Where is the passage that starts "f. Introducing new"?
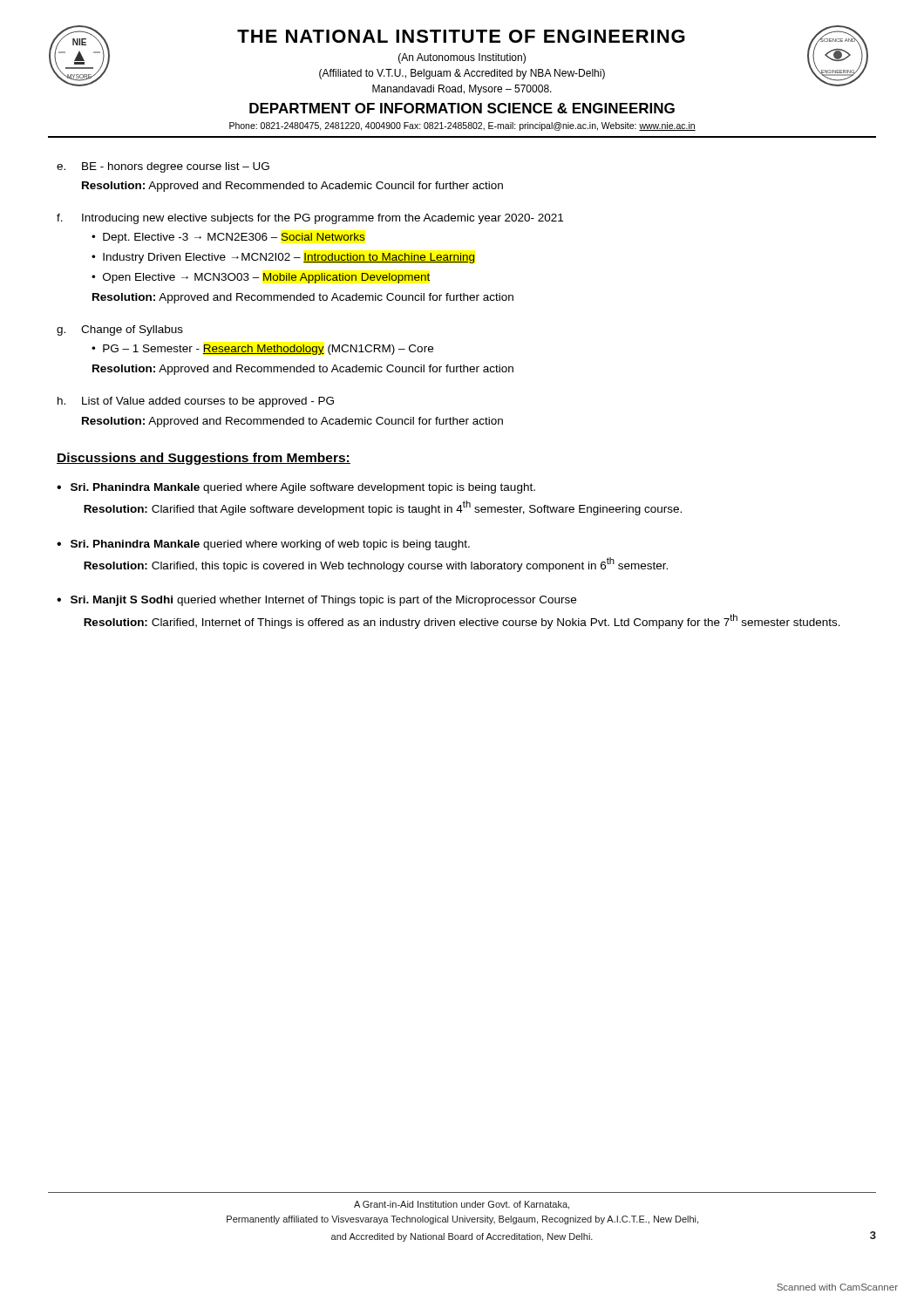 pyautogui.click(x=466, y=258)
